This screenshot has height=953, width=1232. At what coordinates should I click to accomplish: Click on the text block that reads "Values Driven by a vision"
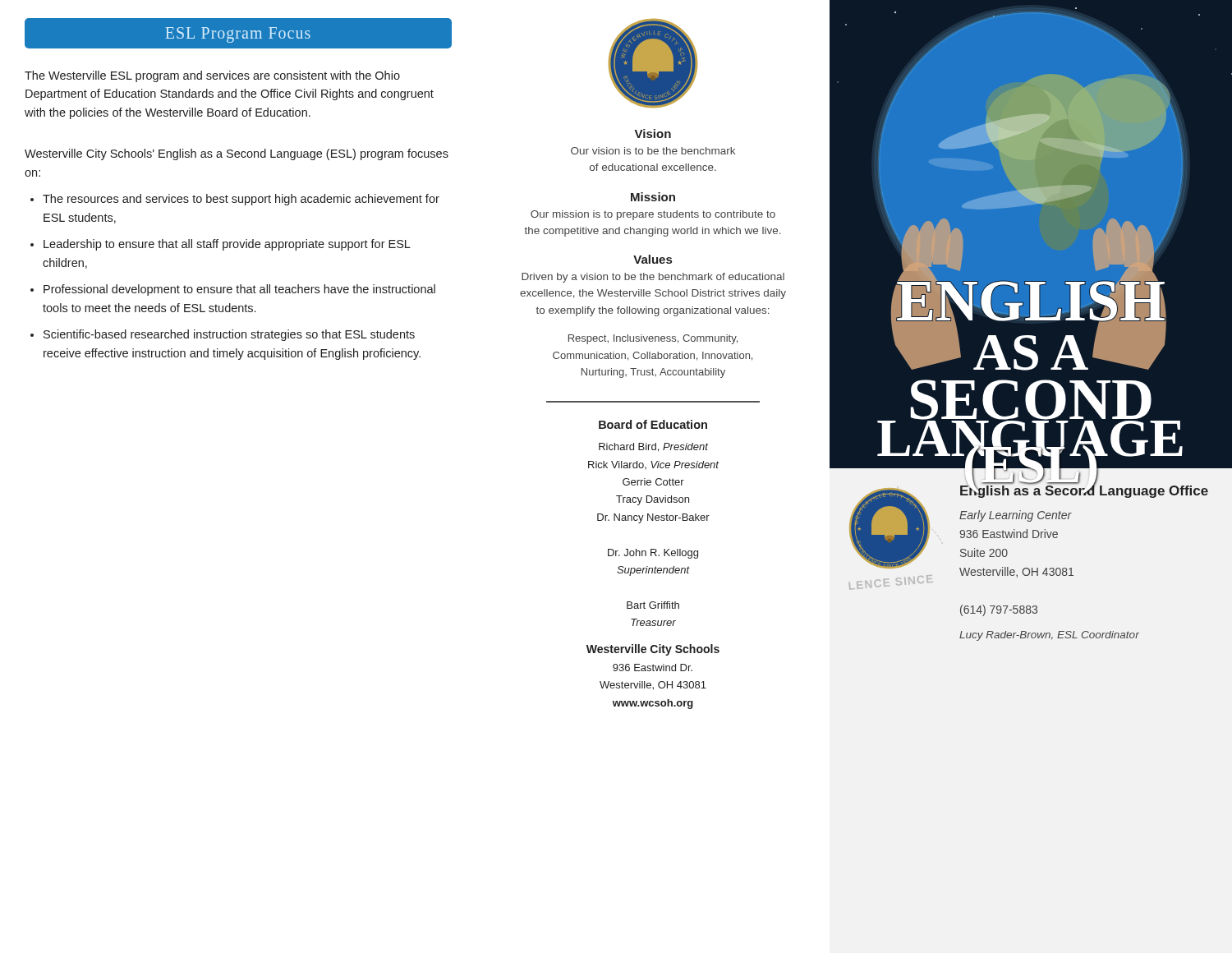coord(653,285)
